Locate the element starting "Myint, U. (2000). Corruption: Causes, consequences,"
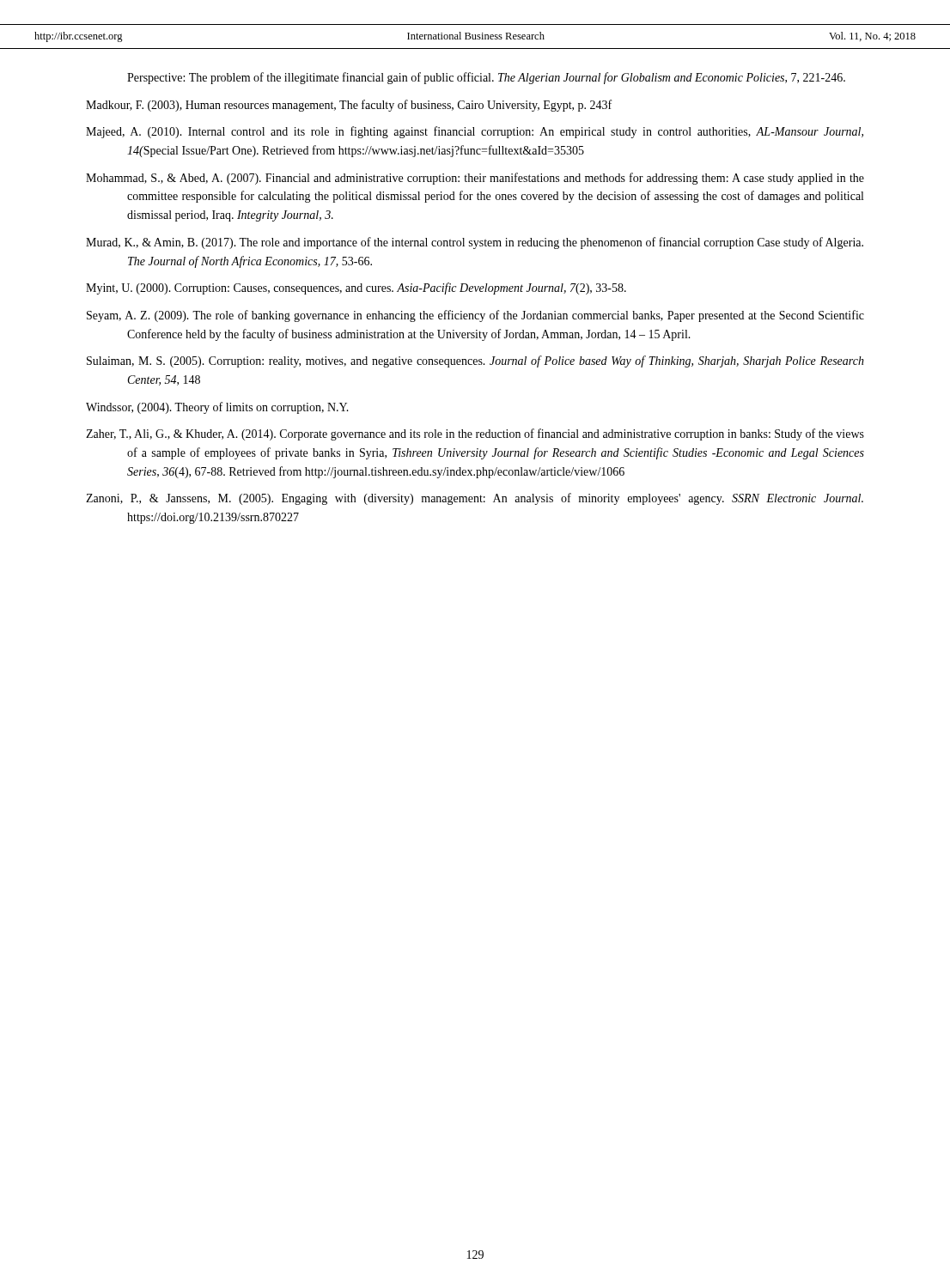This screenshot has width=950, height=1288. pos(356,288)
